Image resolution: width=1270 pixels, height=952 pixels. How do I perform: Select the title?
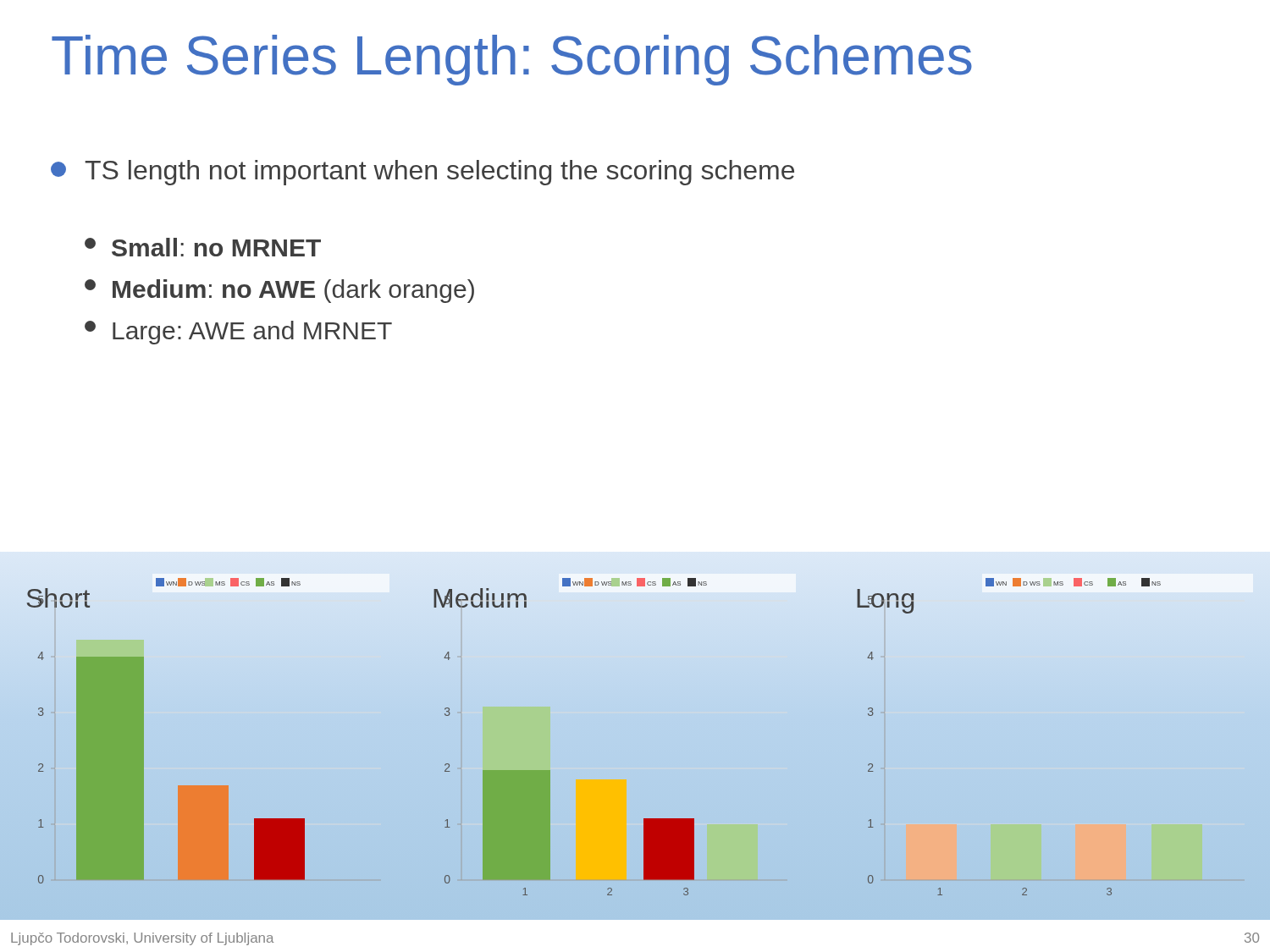point(512,56)
